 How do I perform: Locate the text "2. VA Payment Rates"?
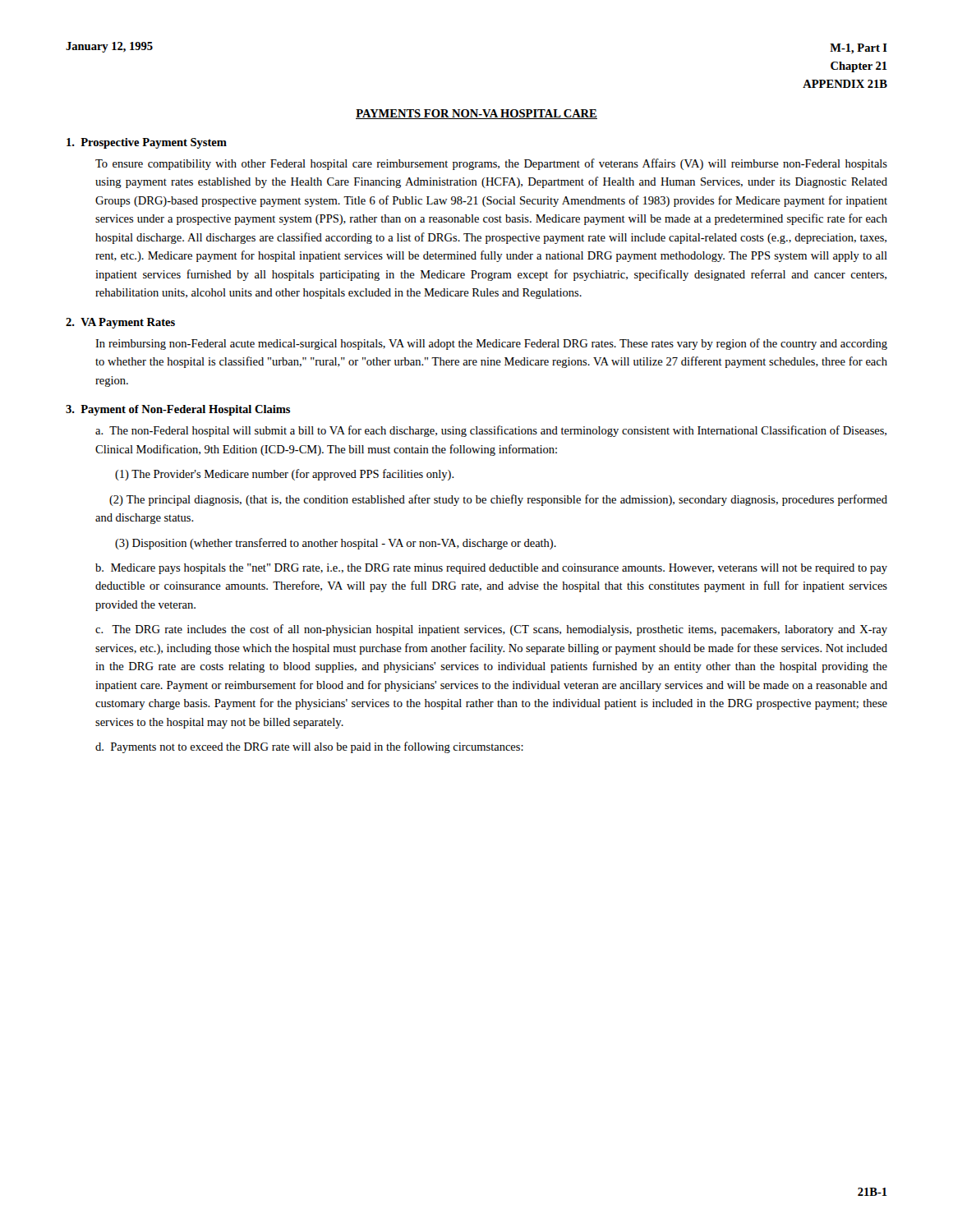tap(120, 322)
